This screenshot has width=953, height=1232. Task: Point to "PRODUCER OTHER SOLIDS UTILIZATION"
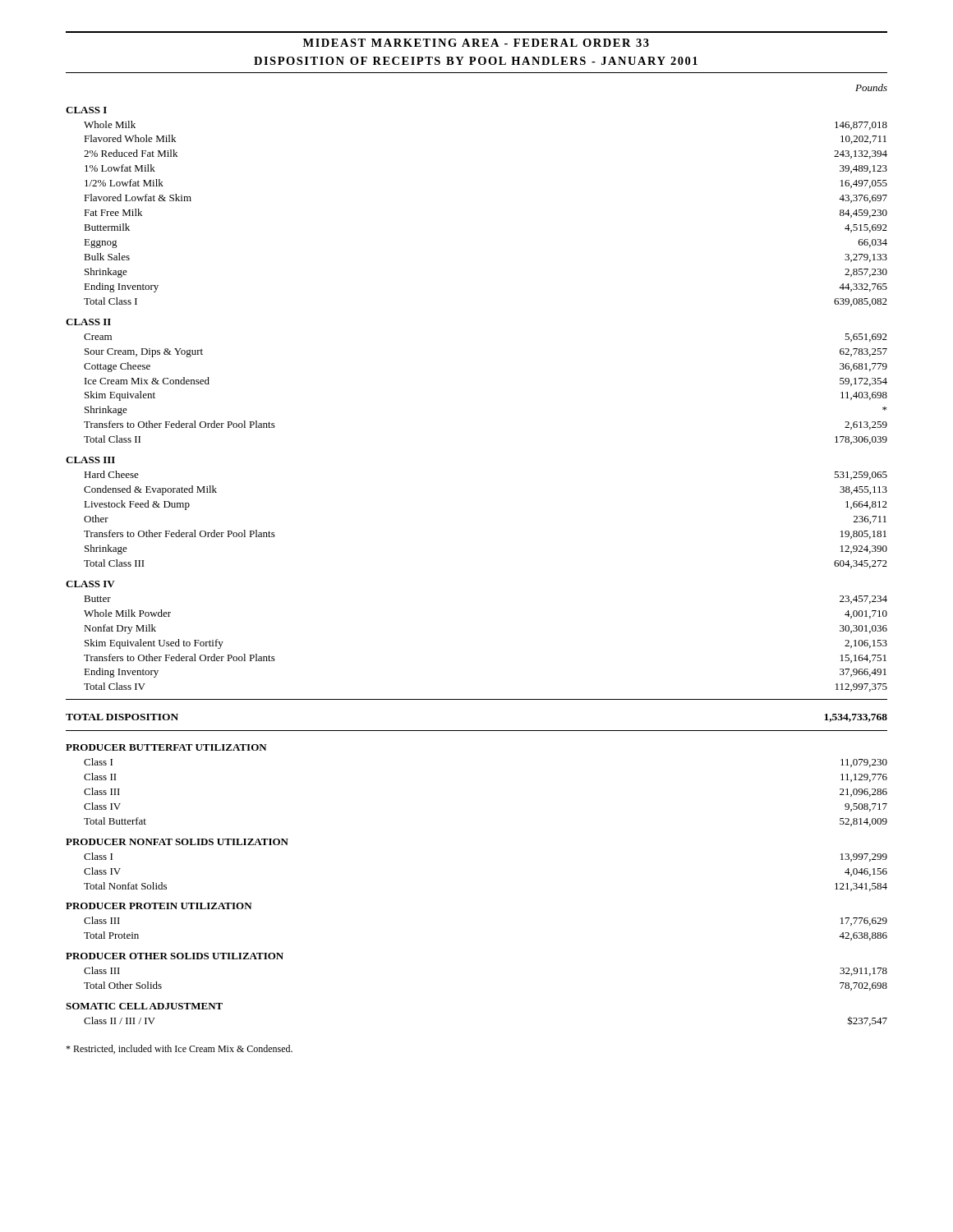175,956
